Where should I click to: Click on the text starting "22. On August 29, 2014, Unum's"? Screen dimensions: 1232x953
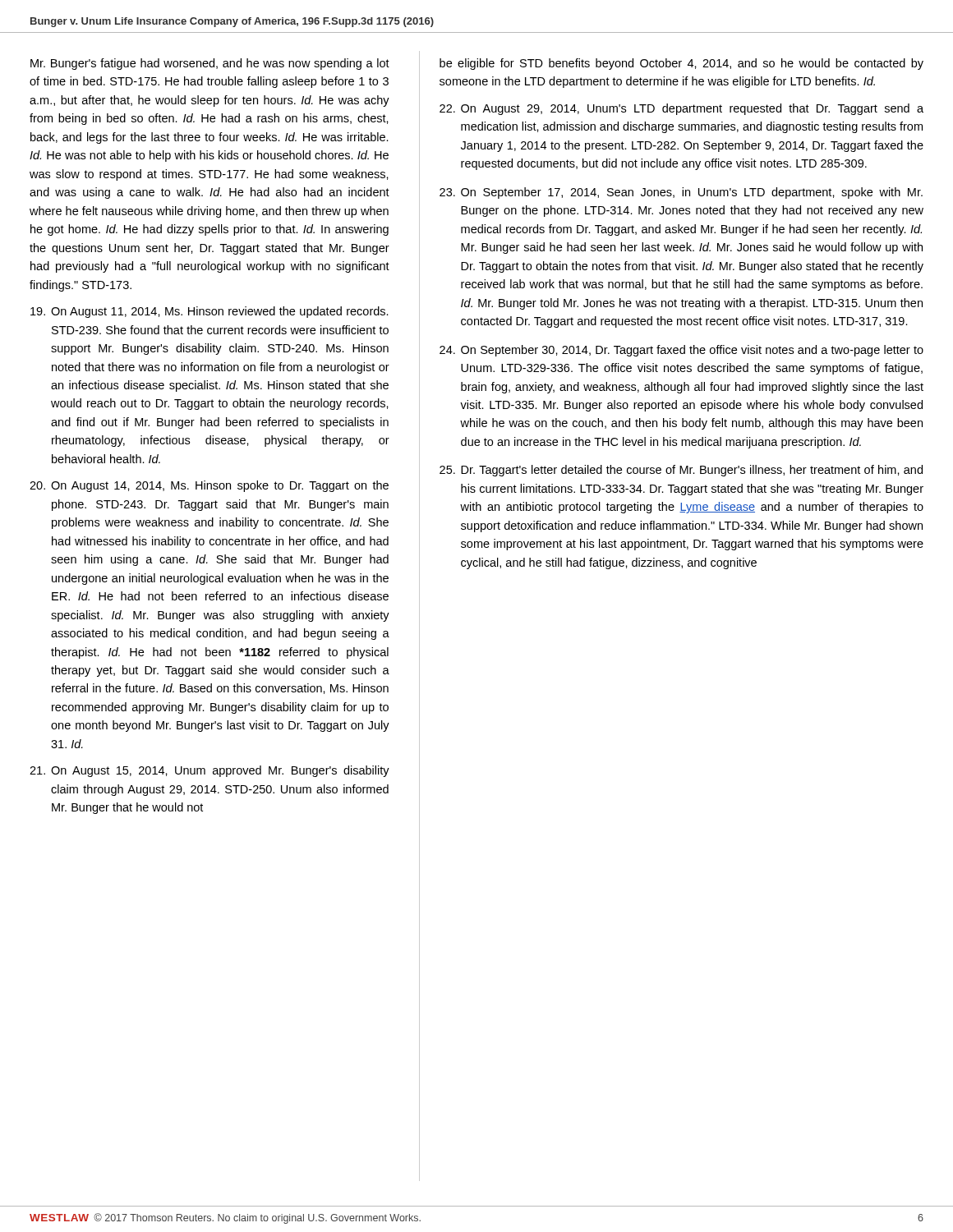coord(681,136)
